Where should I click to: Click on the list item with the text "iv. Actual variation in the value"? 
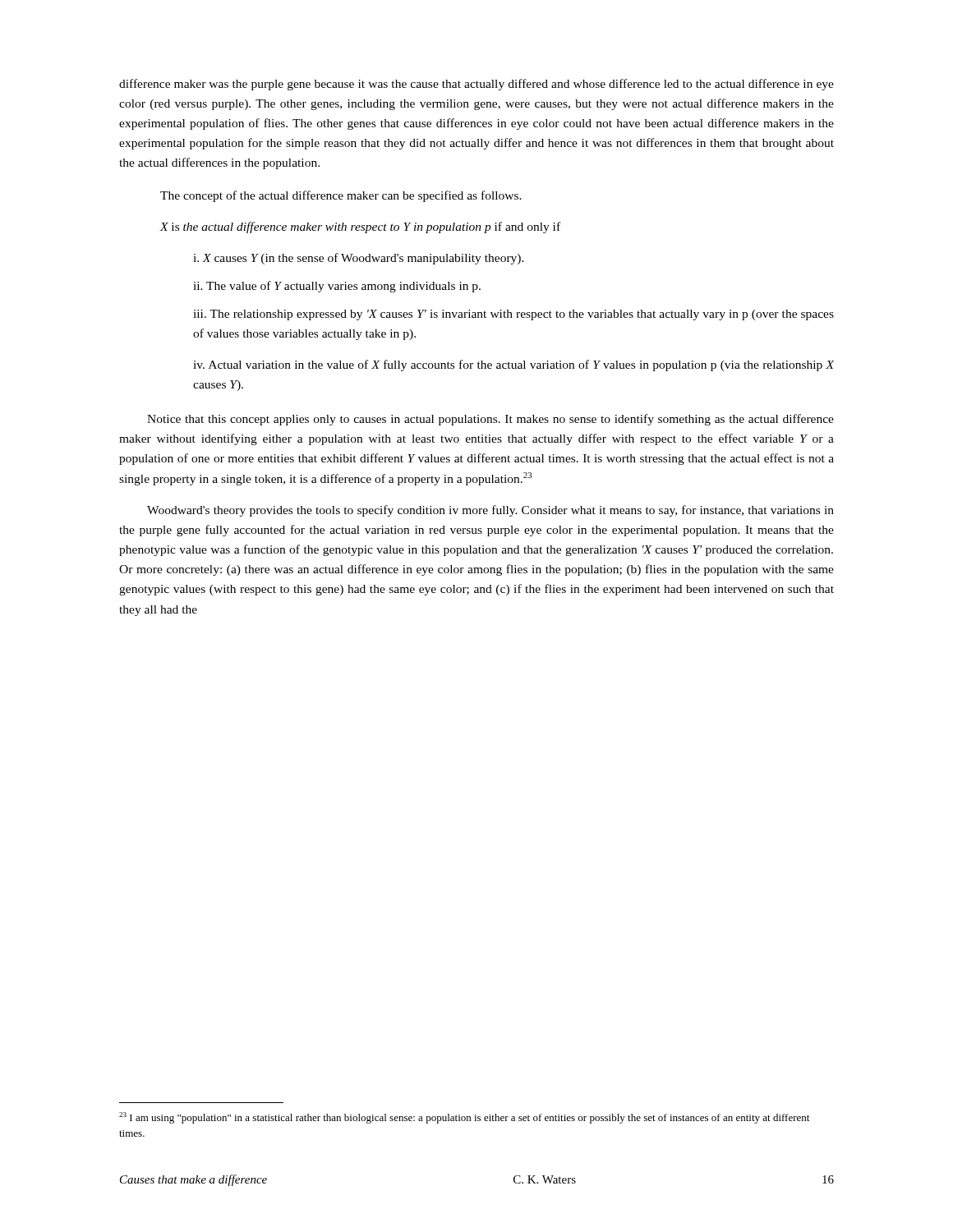513,374
